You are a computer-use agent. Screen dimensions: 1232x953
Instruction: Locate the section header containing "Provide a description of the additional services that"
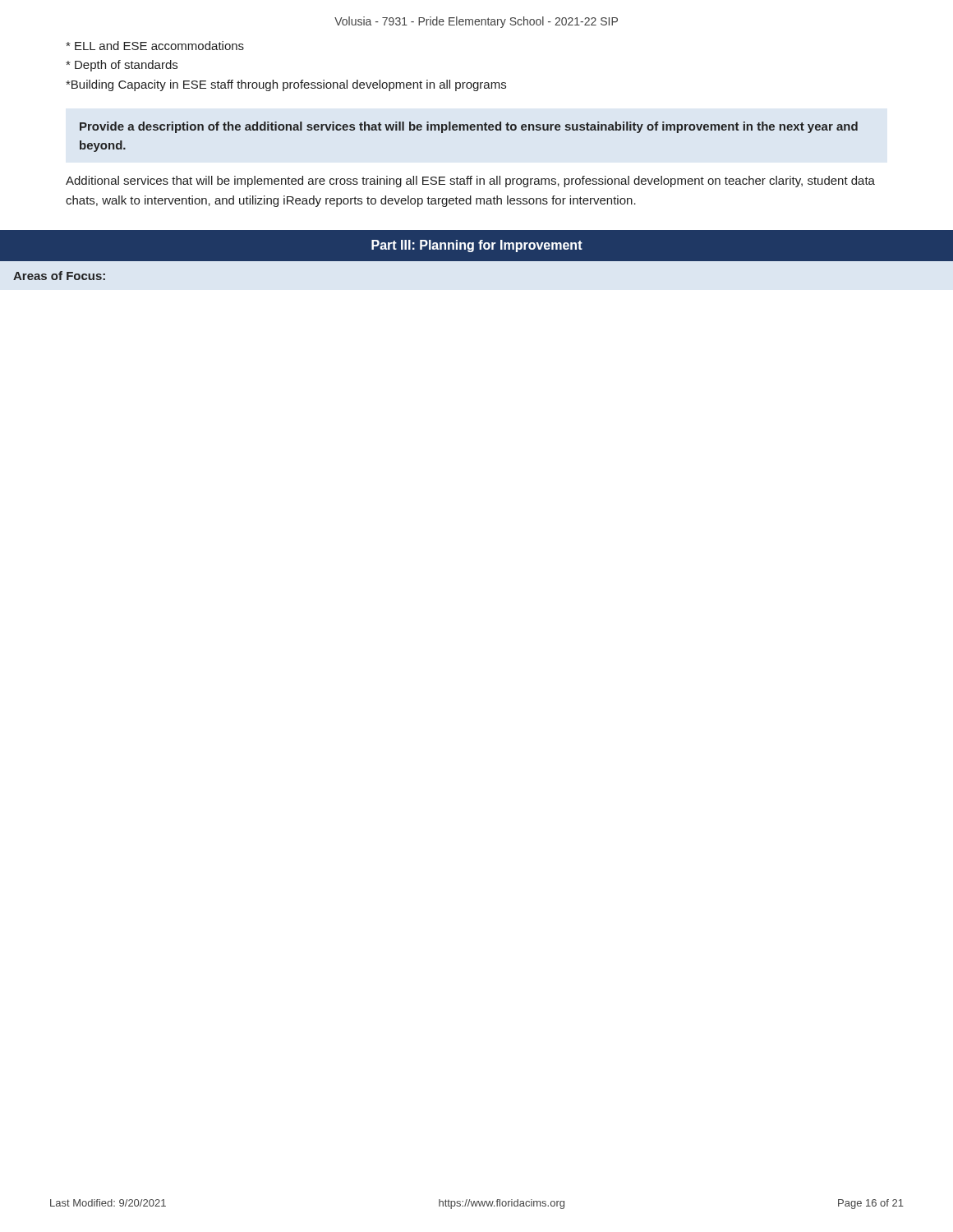[x=469, y=135]
